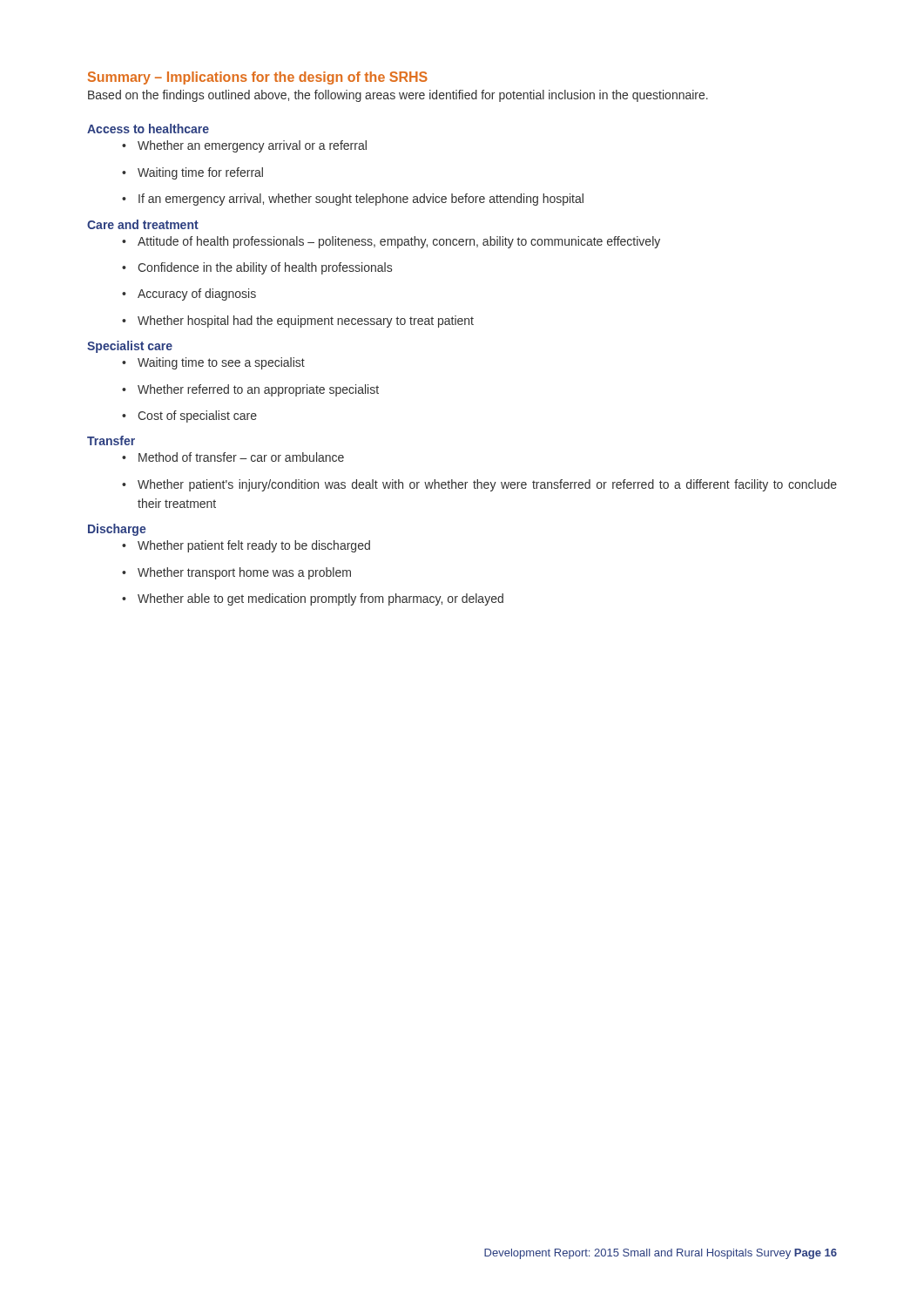Find the list item containing "Cost of specialist care"
Screen dimensions: 1307x924
tap(197, 416)
